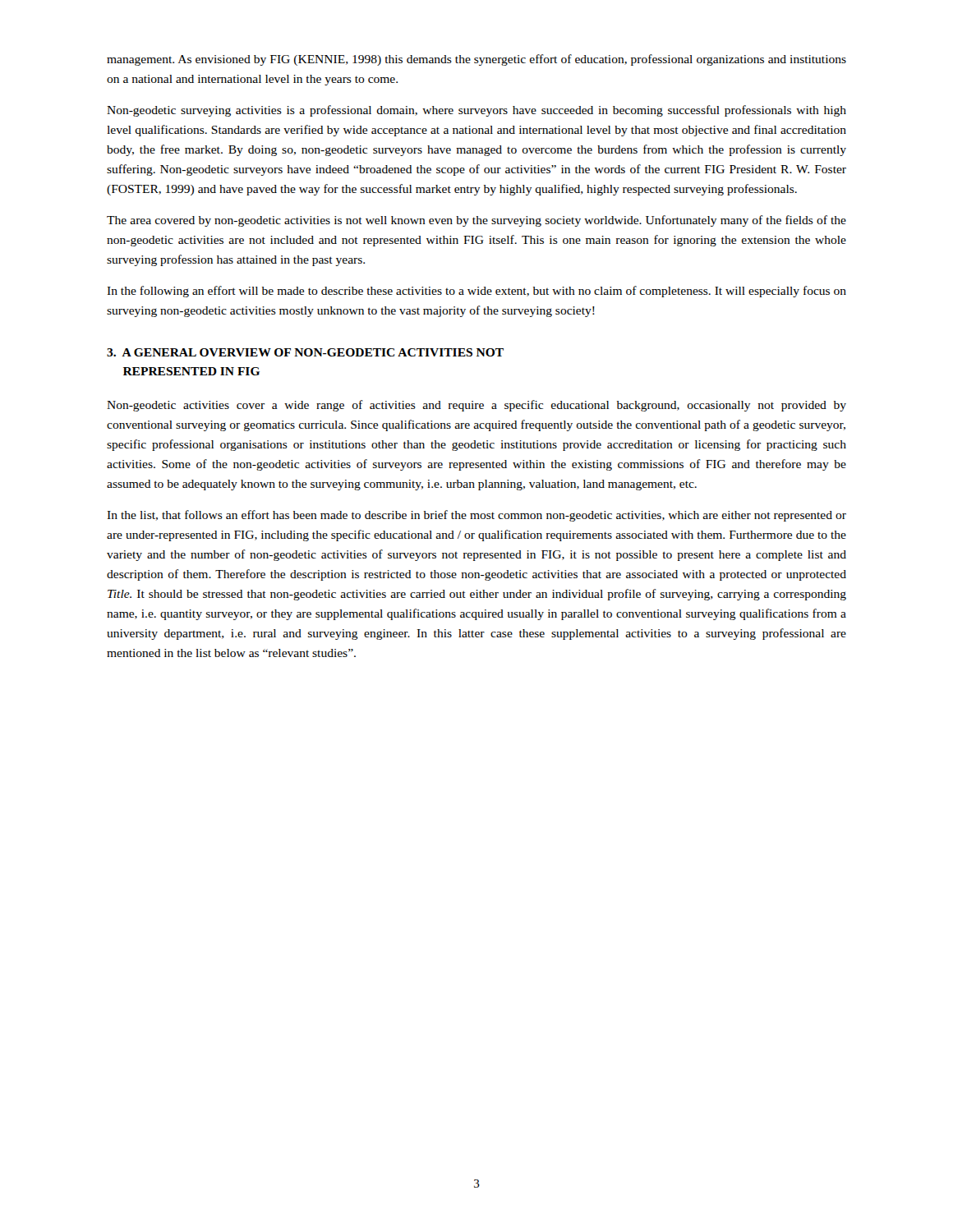Select the block starting "Non-geodetic activities cover"
The image size is (953, 1232).
point(476,444)
